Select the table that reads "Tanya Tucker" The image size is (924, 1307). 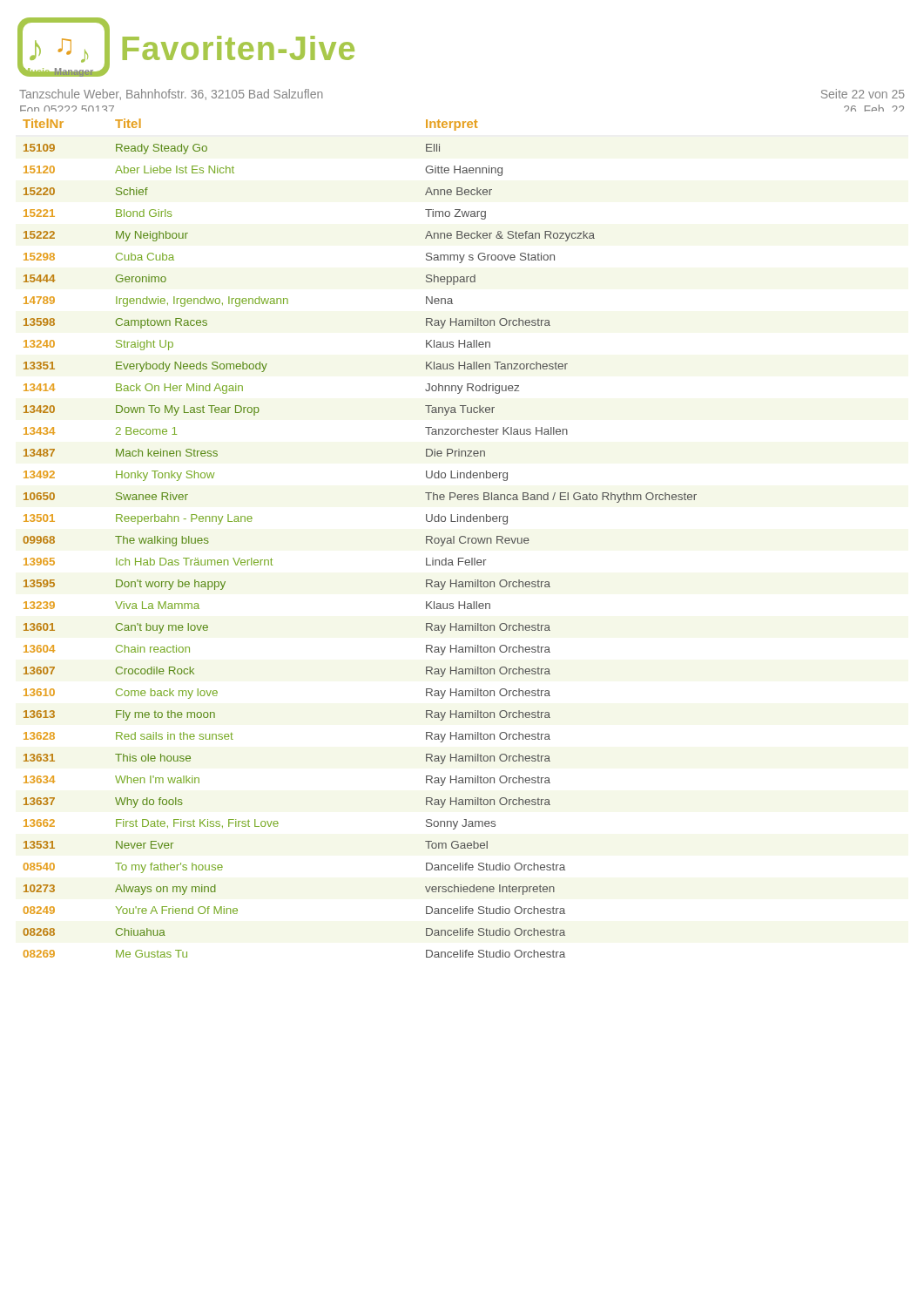[462, 538]
